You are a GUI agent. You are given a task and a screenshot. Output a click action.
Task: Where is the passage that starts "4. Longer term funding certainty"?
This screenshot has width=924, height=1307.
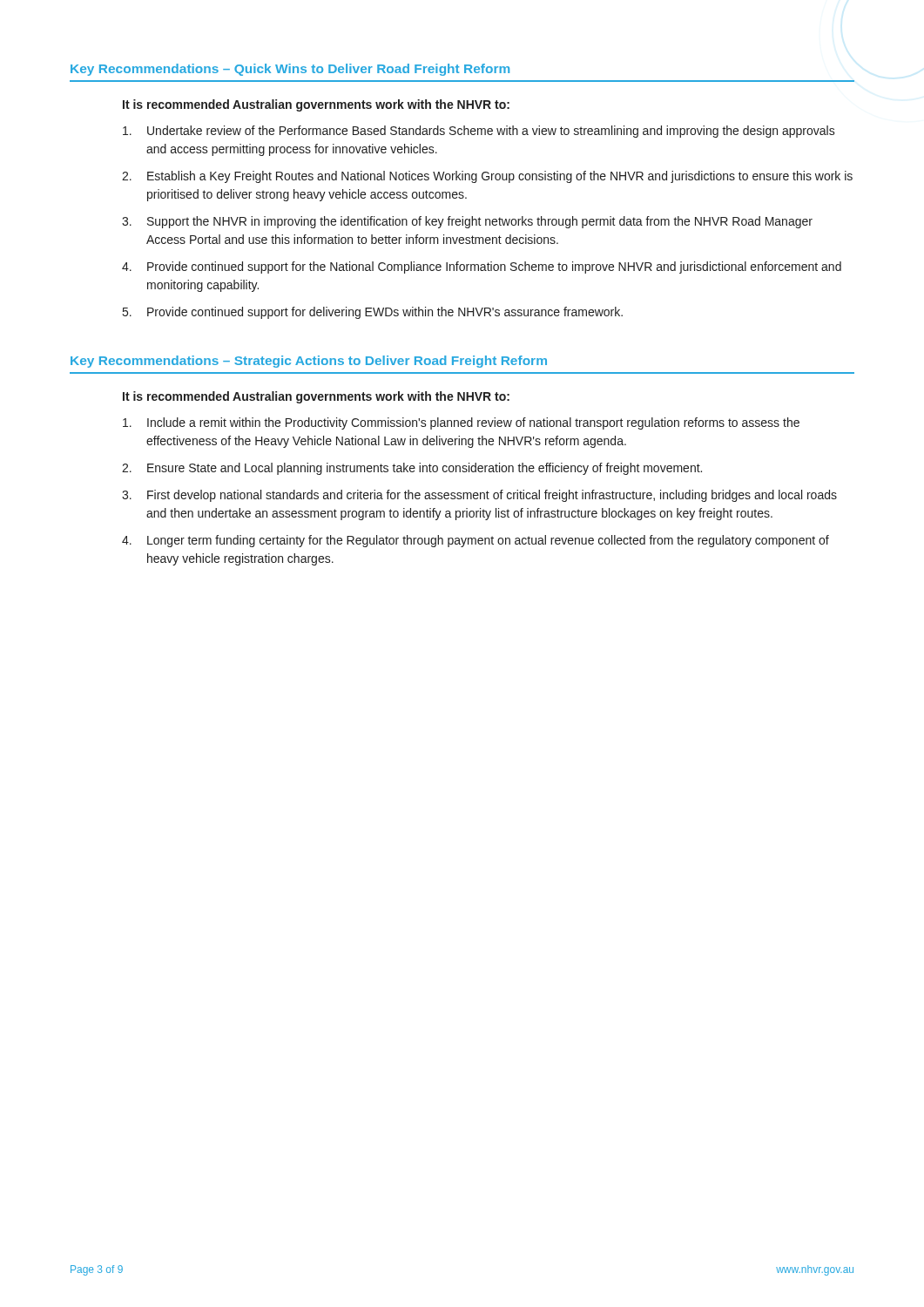click(x=488, y=550)
